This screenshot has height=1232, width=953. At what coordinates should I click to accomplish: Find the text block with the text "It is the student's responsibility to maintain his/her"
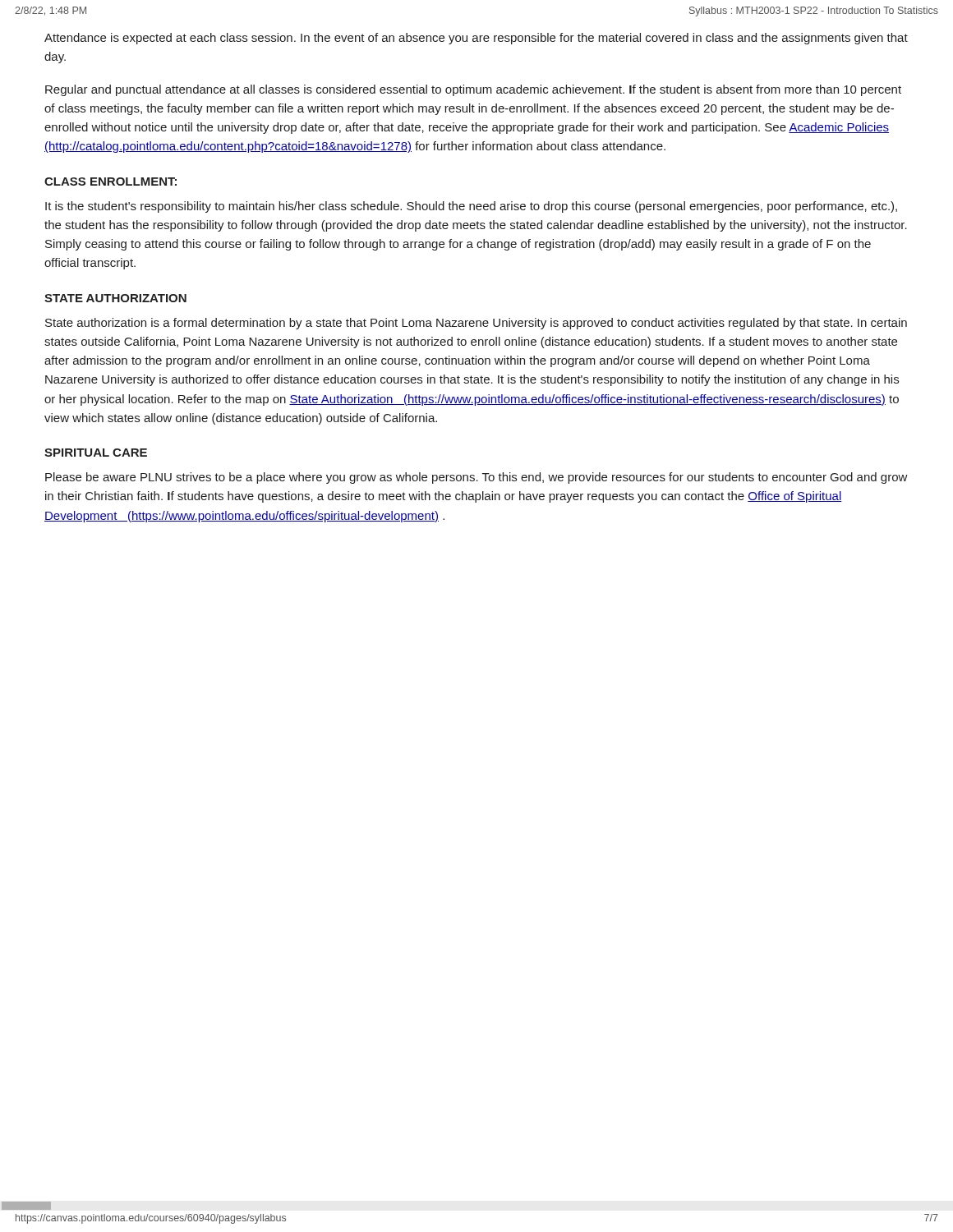coord(476,234)
